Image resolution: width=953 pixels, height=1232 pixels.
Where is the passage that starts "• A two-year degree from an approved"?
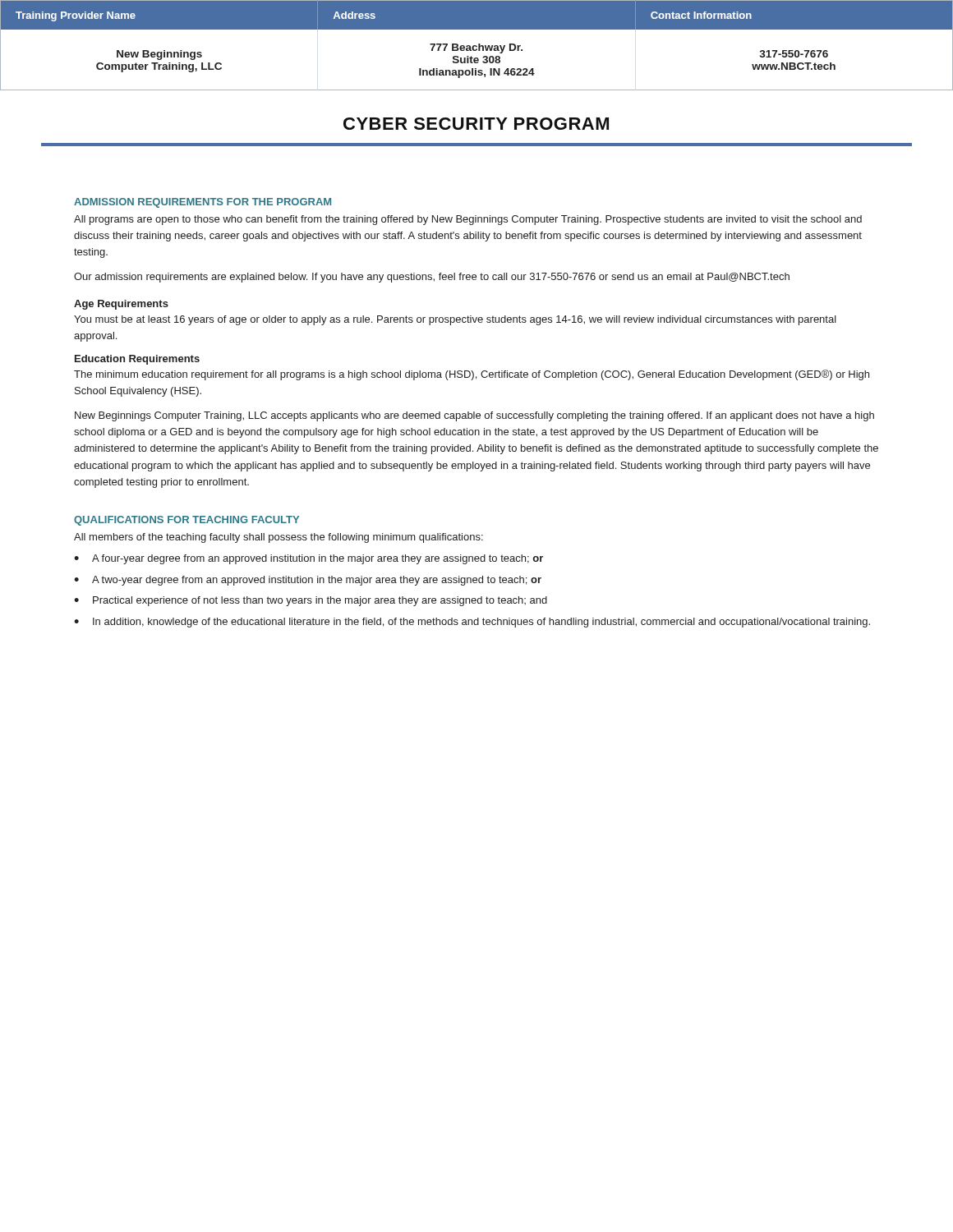[476, 580]
